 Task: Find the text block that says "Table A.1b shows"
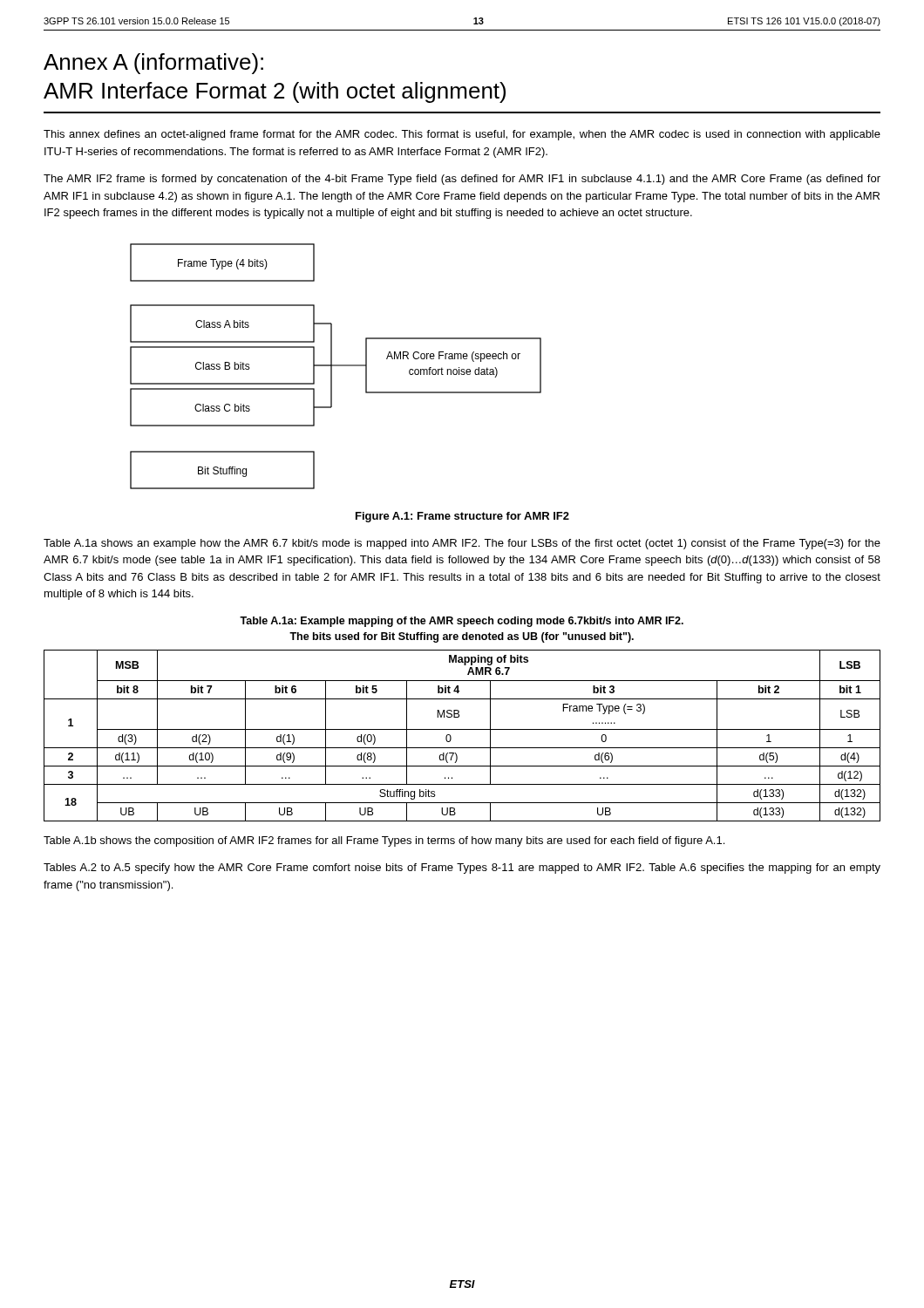tap(385, 840)
